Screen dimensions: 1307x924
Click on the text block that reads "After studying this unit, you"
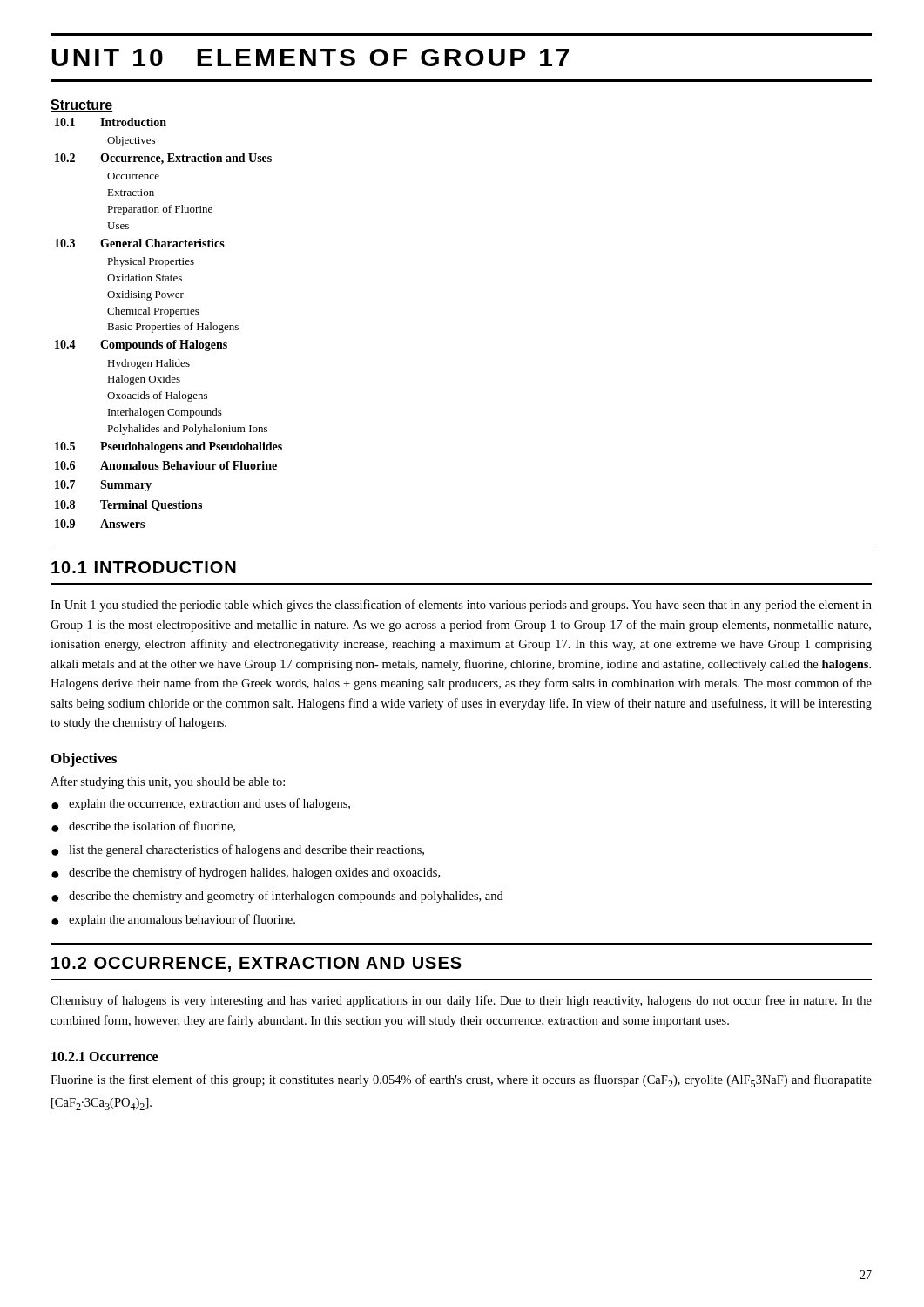(168, 781)
